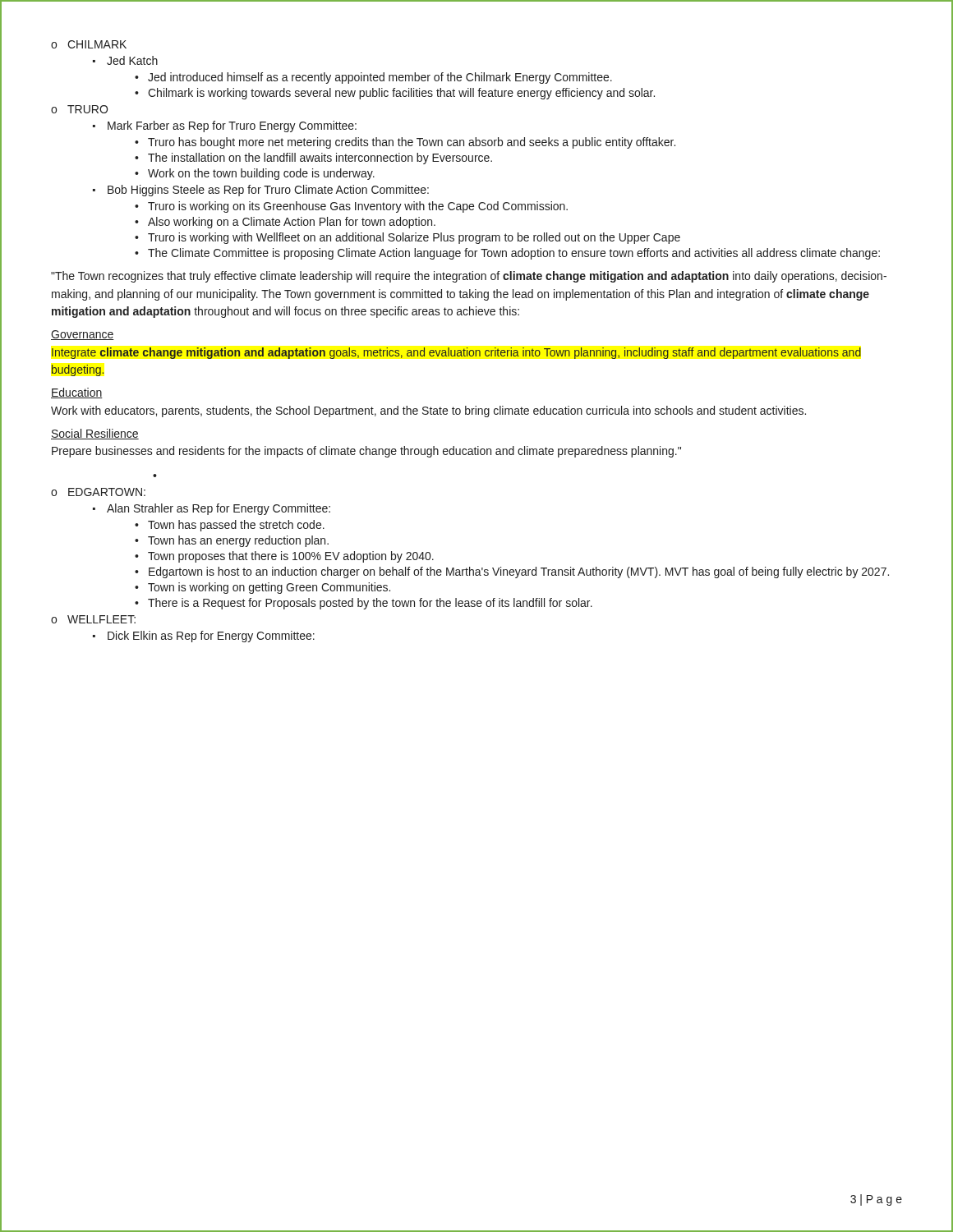
Task: Click on the text block starting ""The Town recognizes"
Action: coord(476,364)
